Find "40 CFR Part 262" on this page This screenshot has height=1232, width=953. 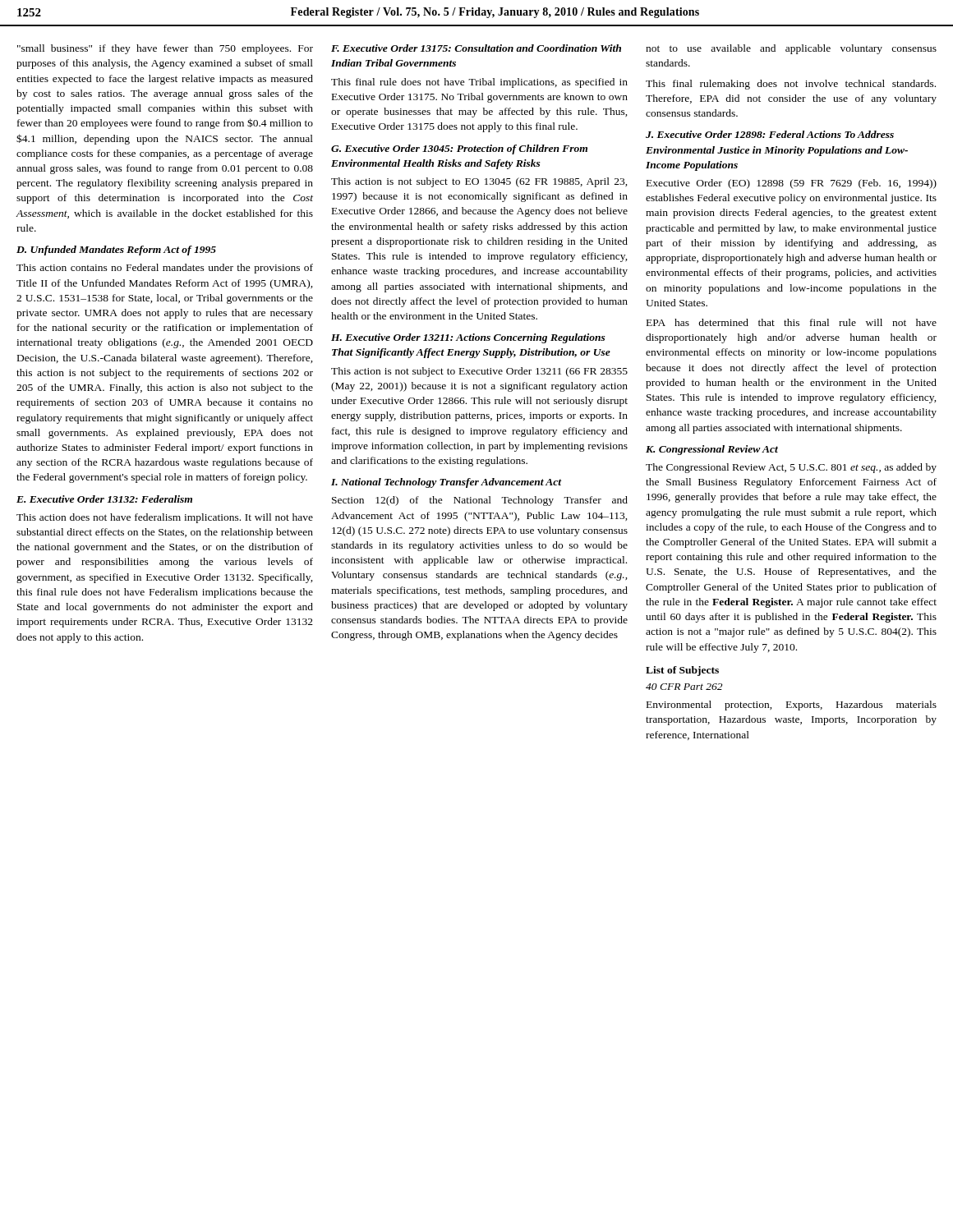[684, 686]
